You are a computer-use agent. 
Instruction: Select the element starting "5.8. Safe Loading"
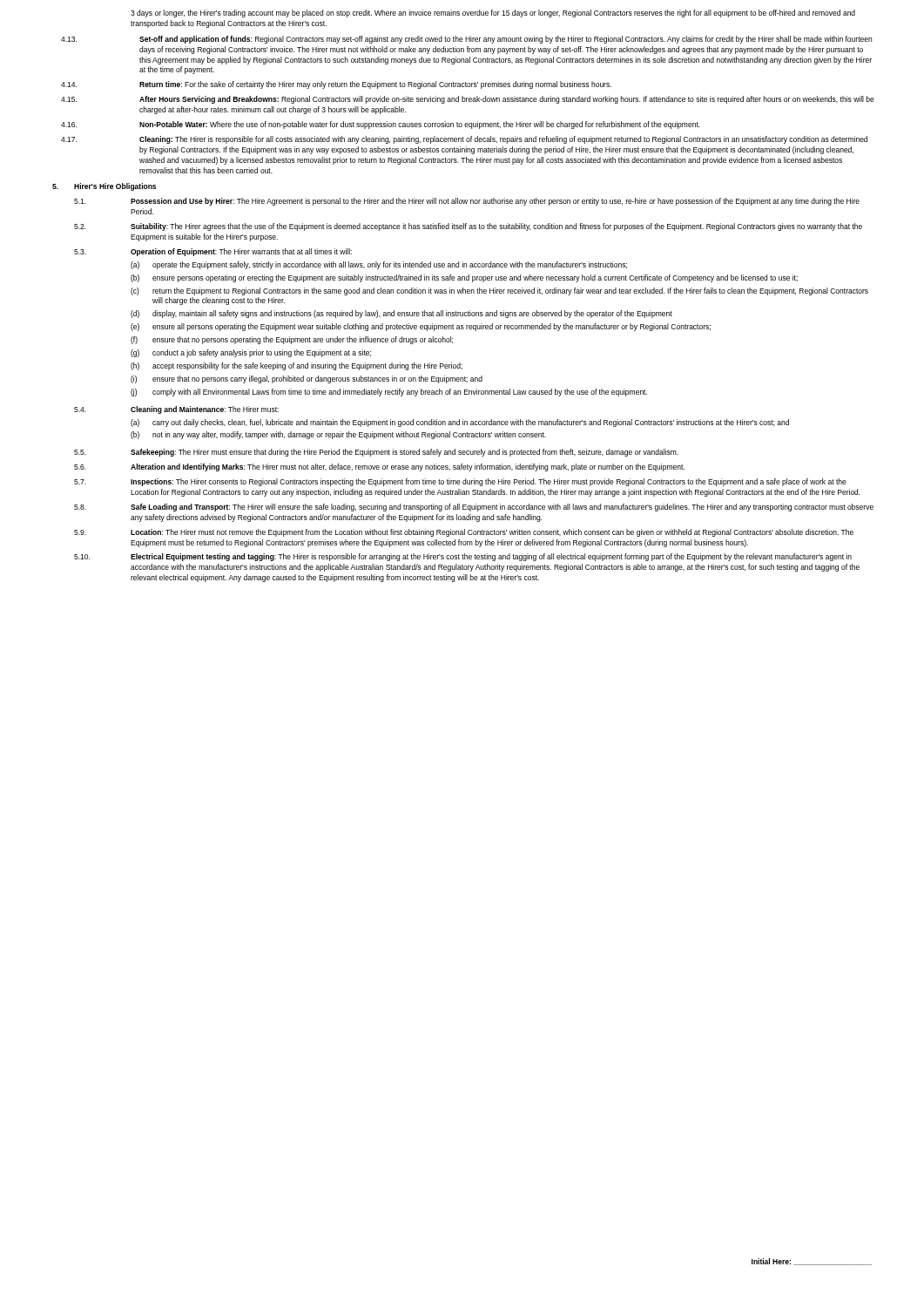(475, 513)
